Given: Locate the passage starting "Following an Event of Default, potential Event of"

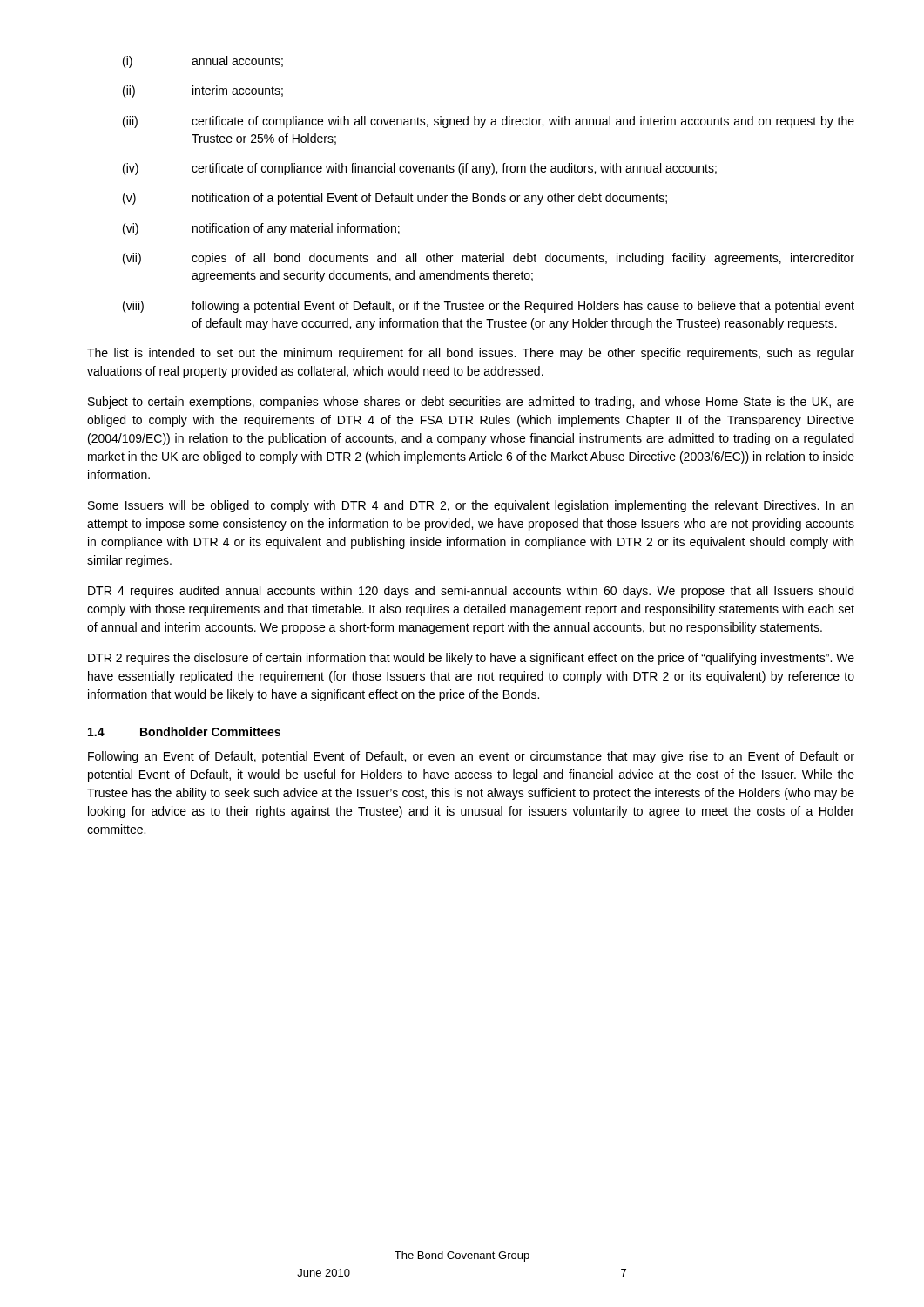Looking at the screenshot, I should point(471,793).
